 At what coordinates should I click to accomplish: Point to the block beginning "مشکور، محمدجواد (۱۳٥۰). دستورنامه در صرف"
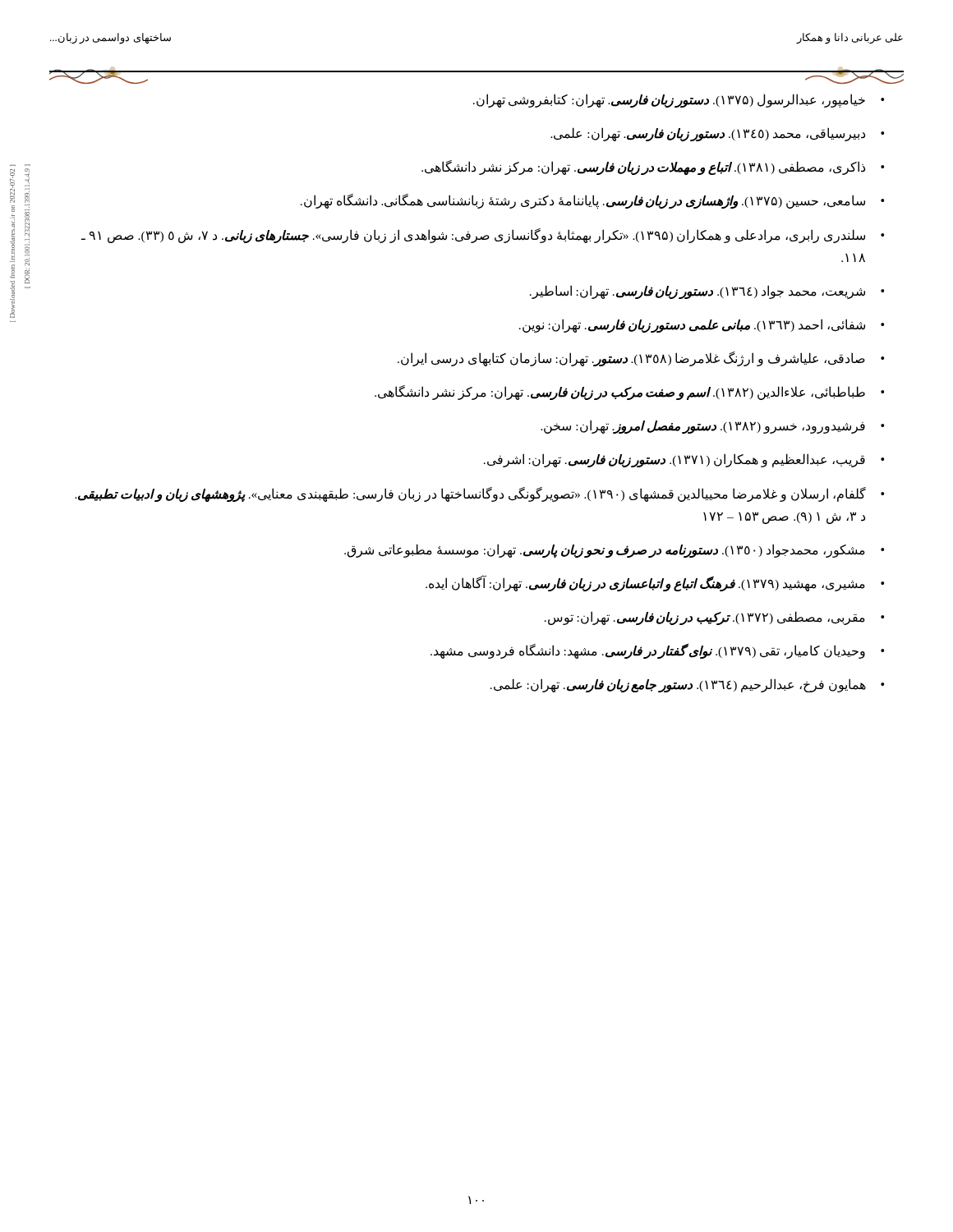pyautogui.click(x=605, y=550)
